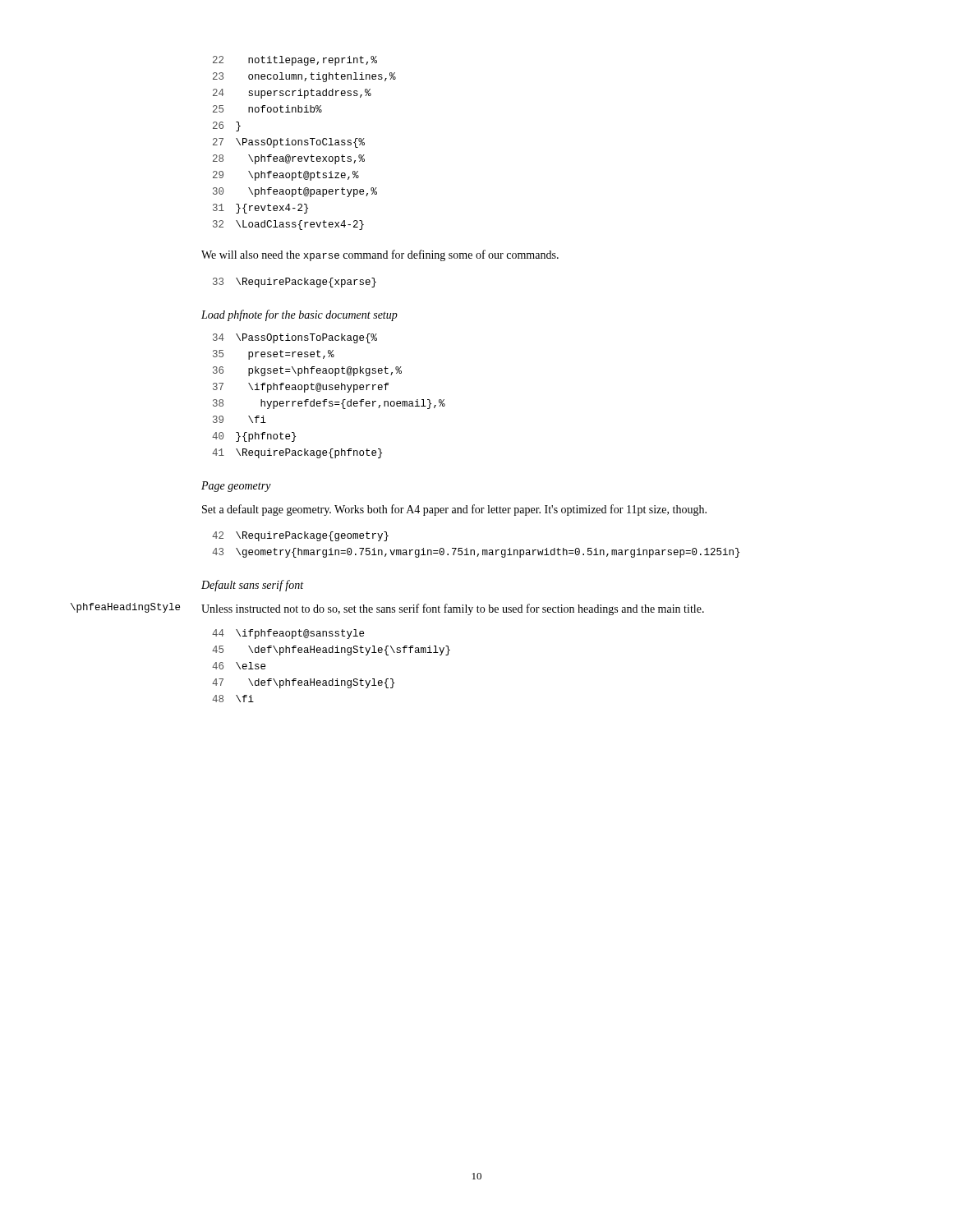This screenshot has height=1232, width=953.
Task: Where does it say "Default sans serif font"?
Action: pos(252,585)
